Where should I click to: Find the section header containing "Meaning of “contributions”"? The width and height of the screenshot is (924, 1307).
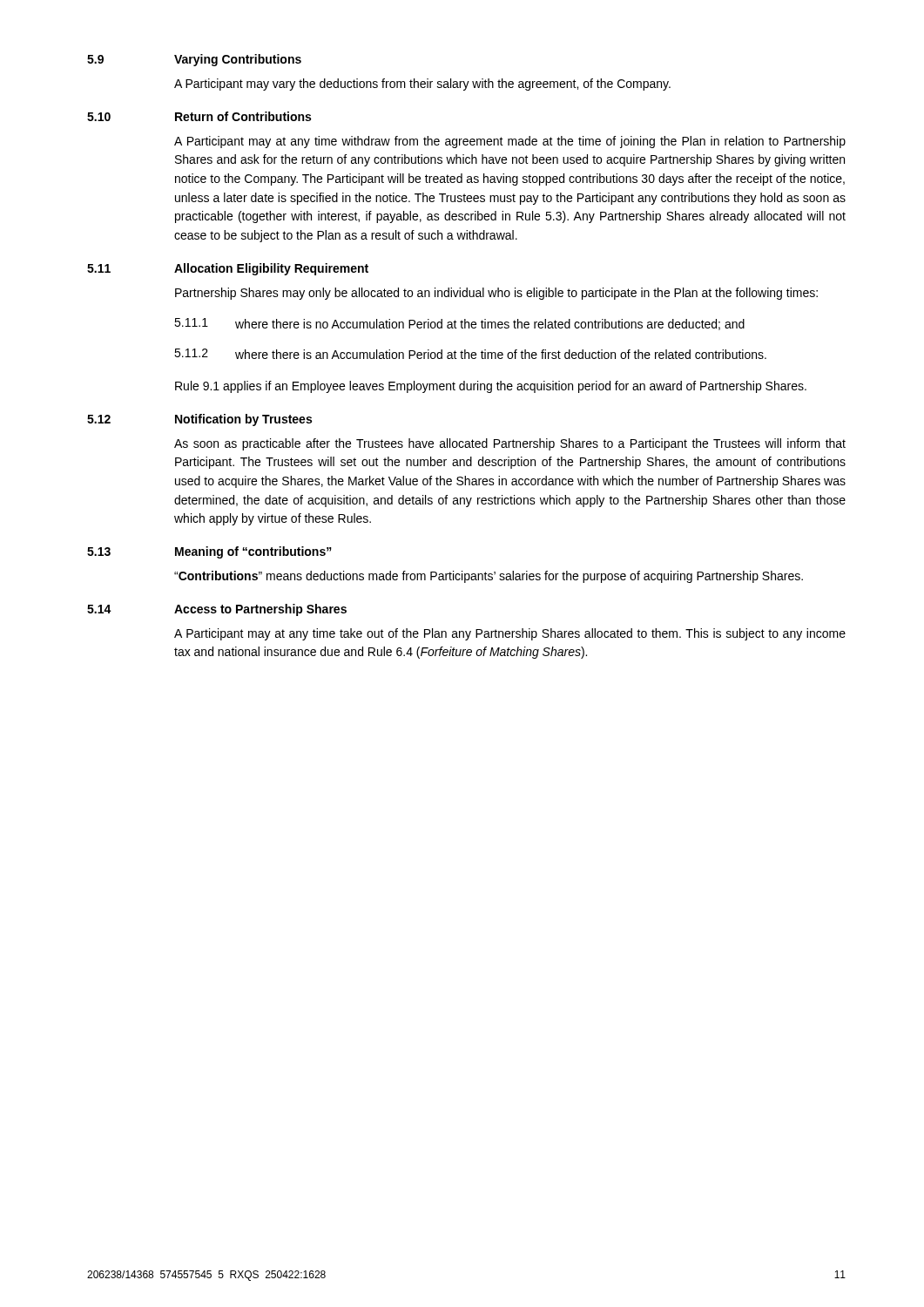[253, 552]
